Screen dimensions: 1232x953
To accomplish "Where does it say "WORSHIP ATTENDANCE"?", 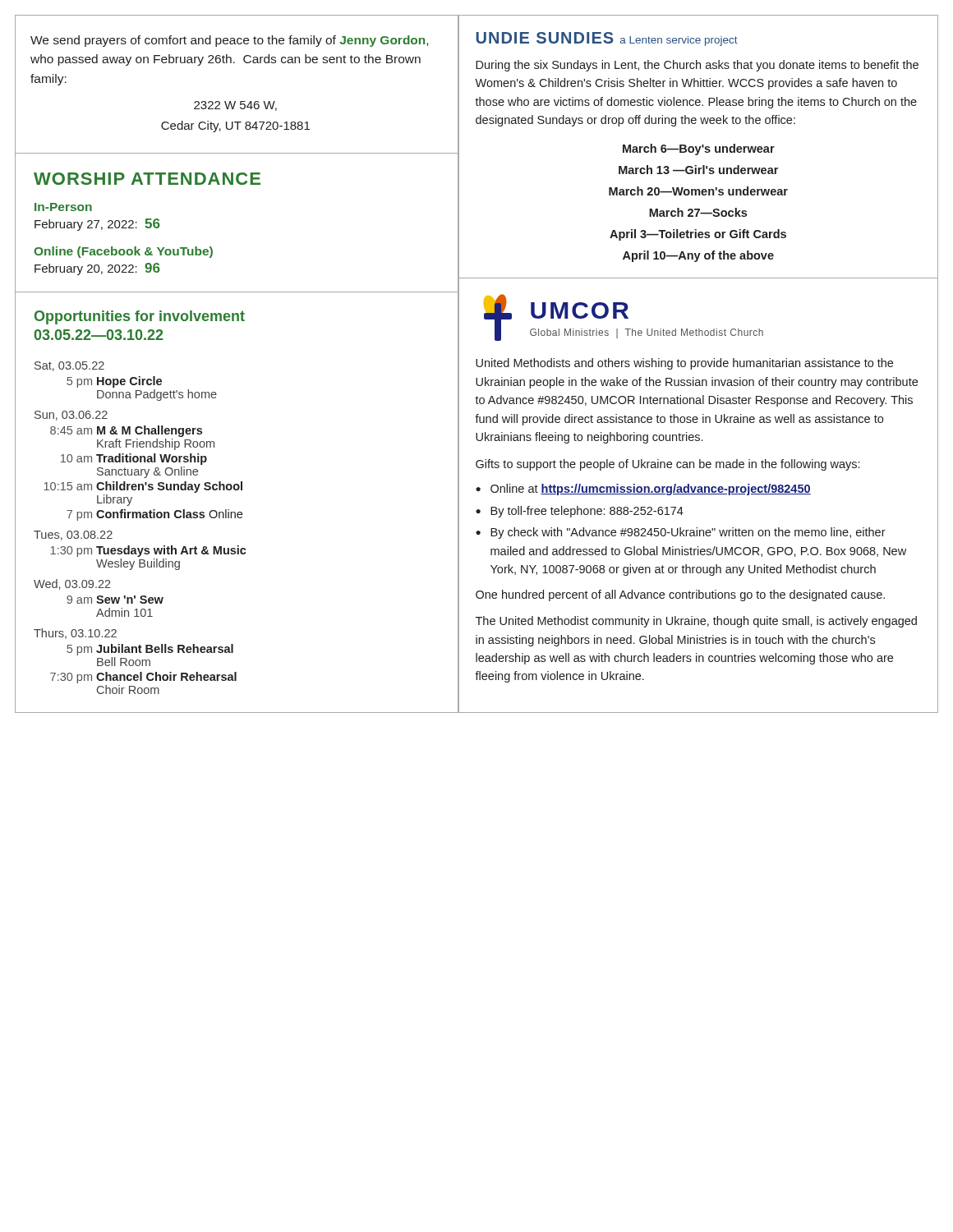I will point(148,178).
